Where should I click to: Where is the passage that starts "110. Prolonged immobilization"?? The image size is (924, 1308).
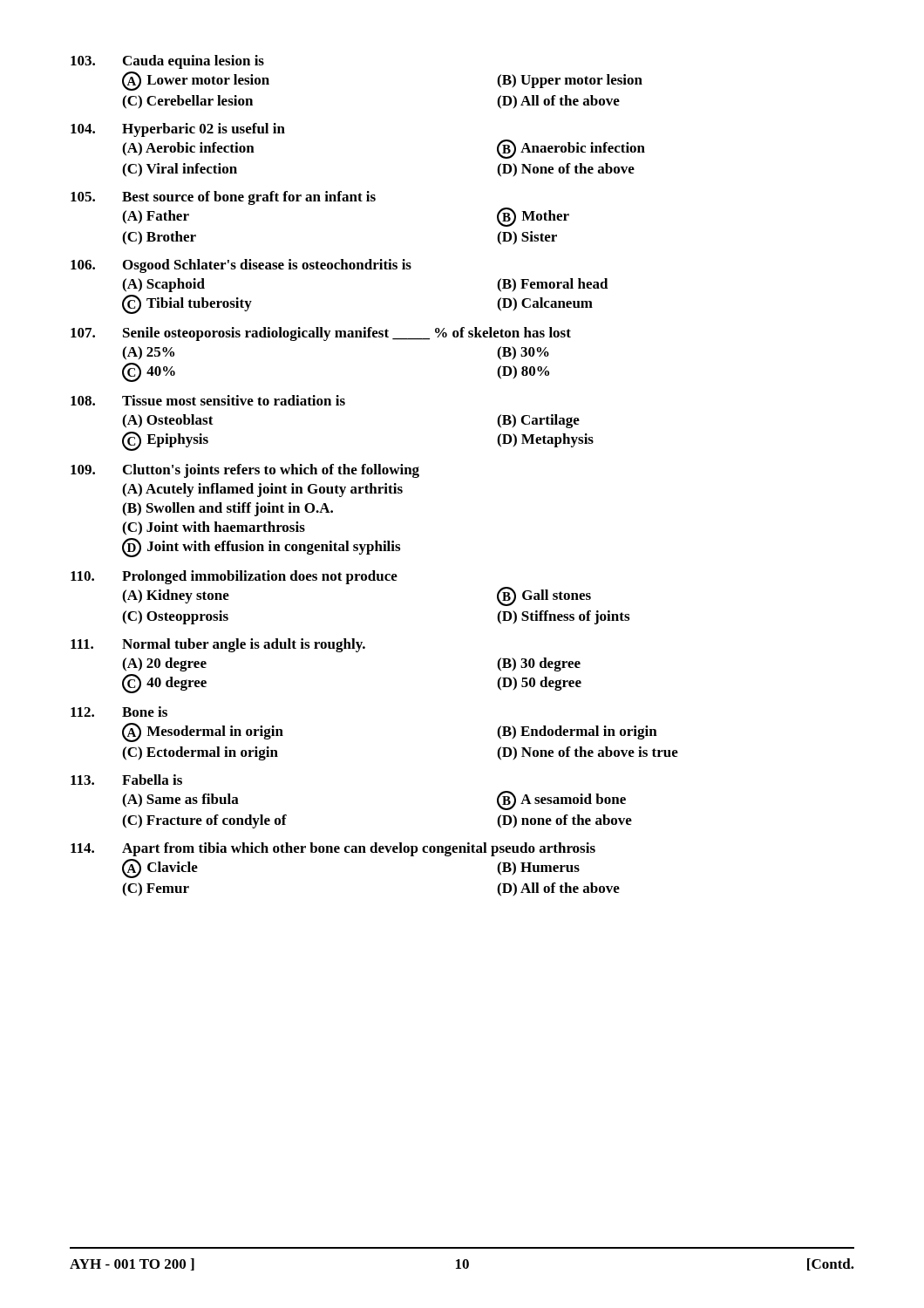coord(234,577)
